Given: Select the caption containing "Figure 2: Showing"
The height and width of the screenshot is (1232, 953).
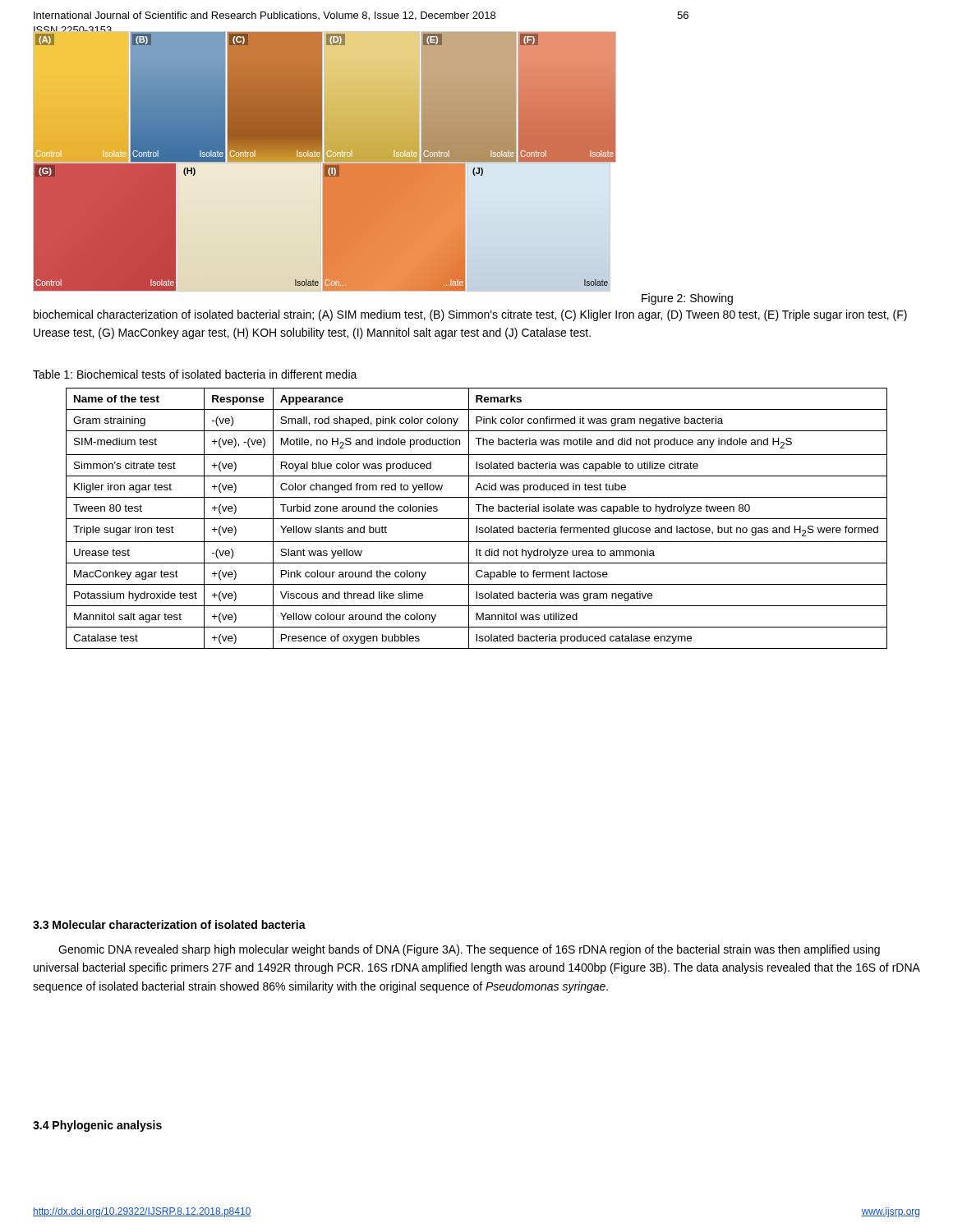Looking at the screenshot, I should (687, 298).
